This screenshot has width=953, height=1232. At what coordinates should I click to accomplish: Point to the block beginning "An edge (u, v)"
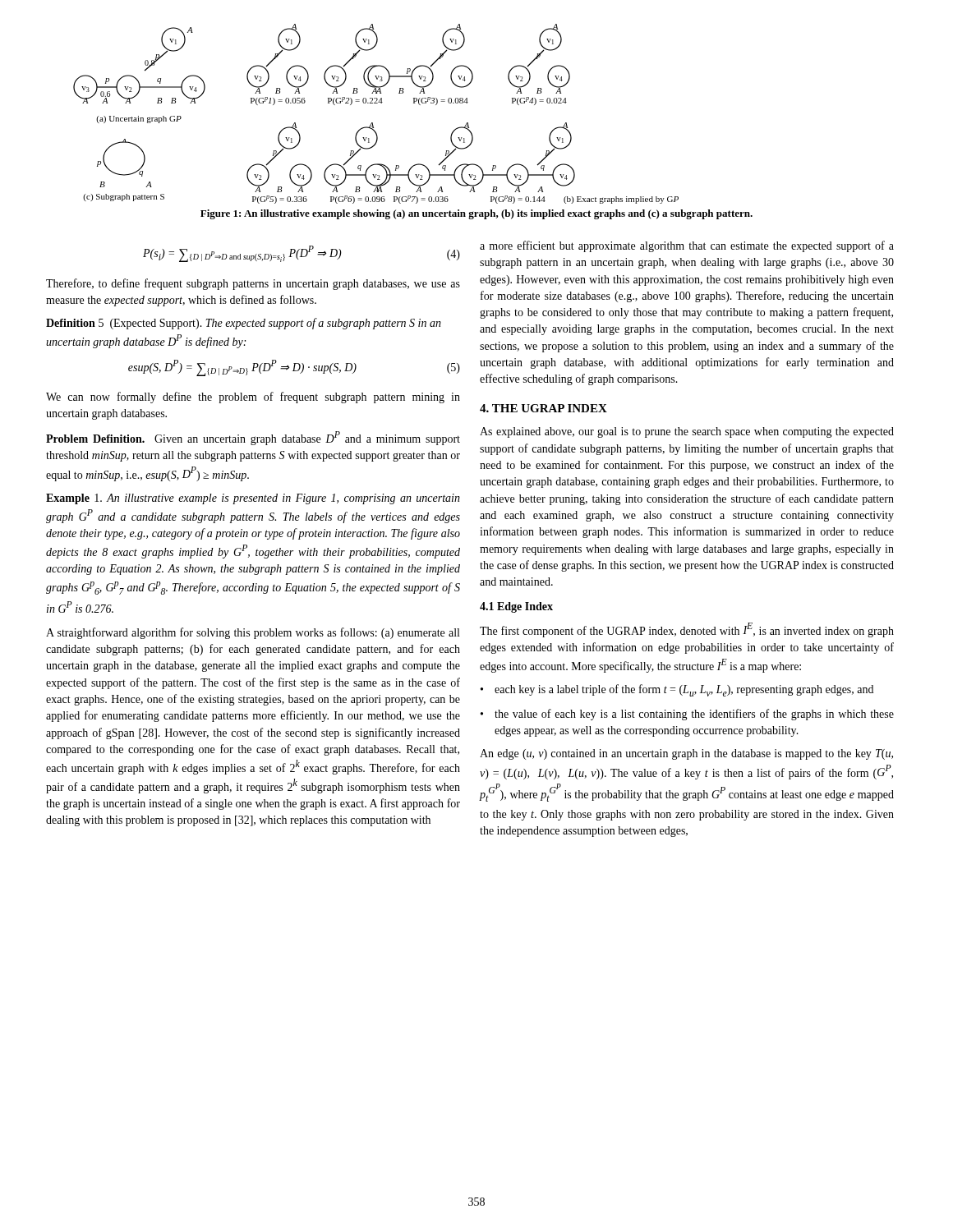pos(687,792)
